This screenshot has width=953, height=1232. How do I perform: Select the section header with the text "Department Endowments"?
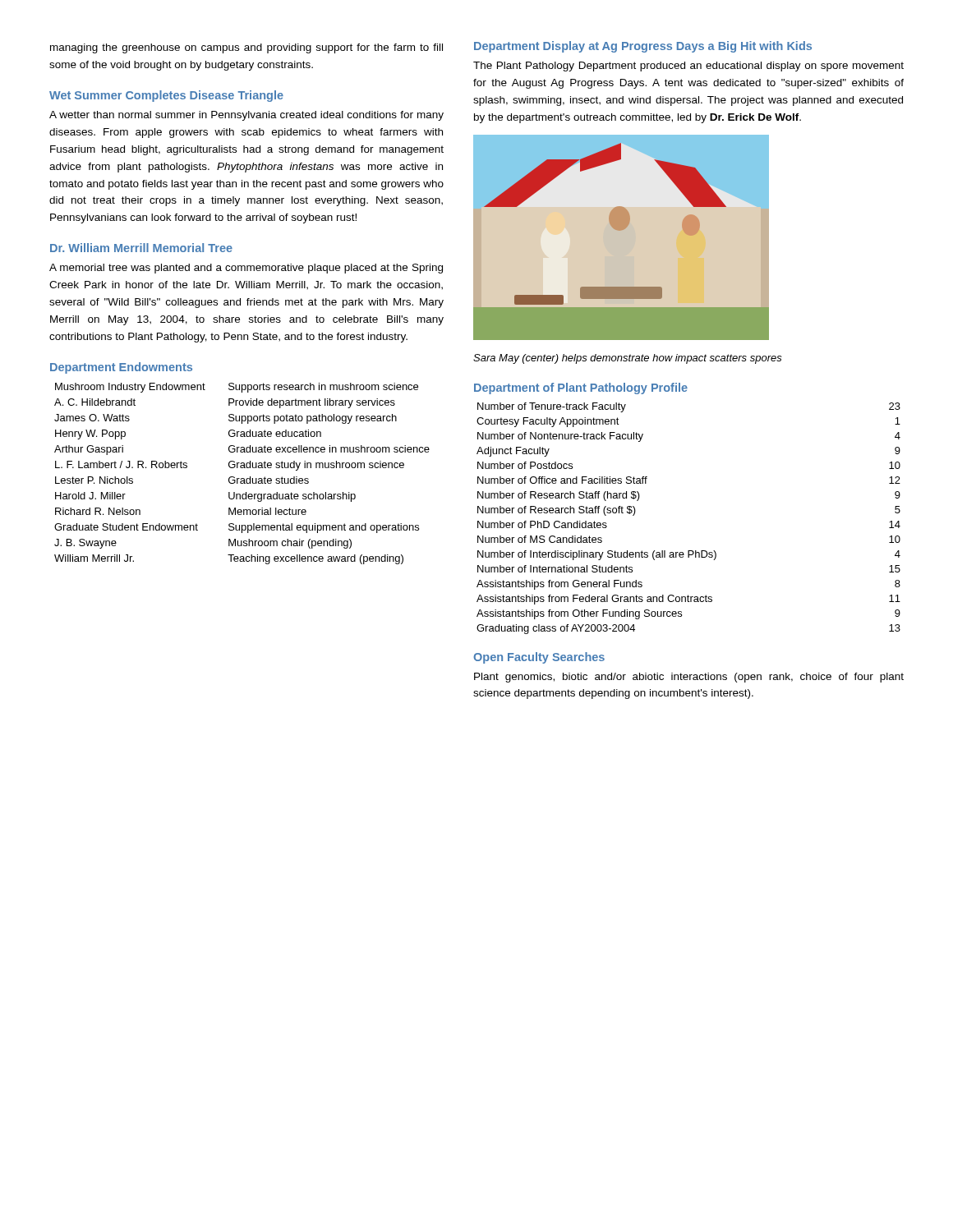121,367
